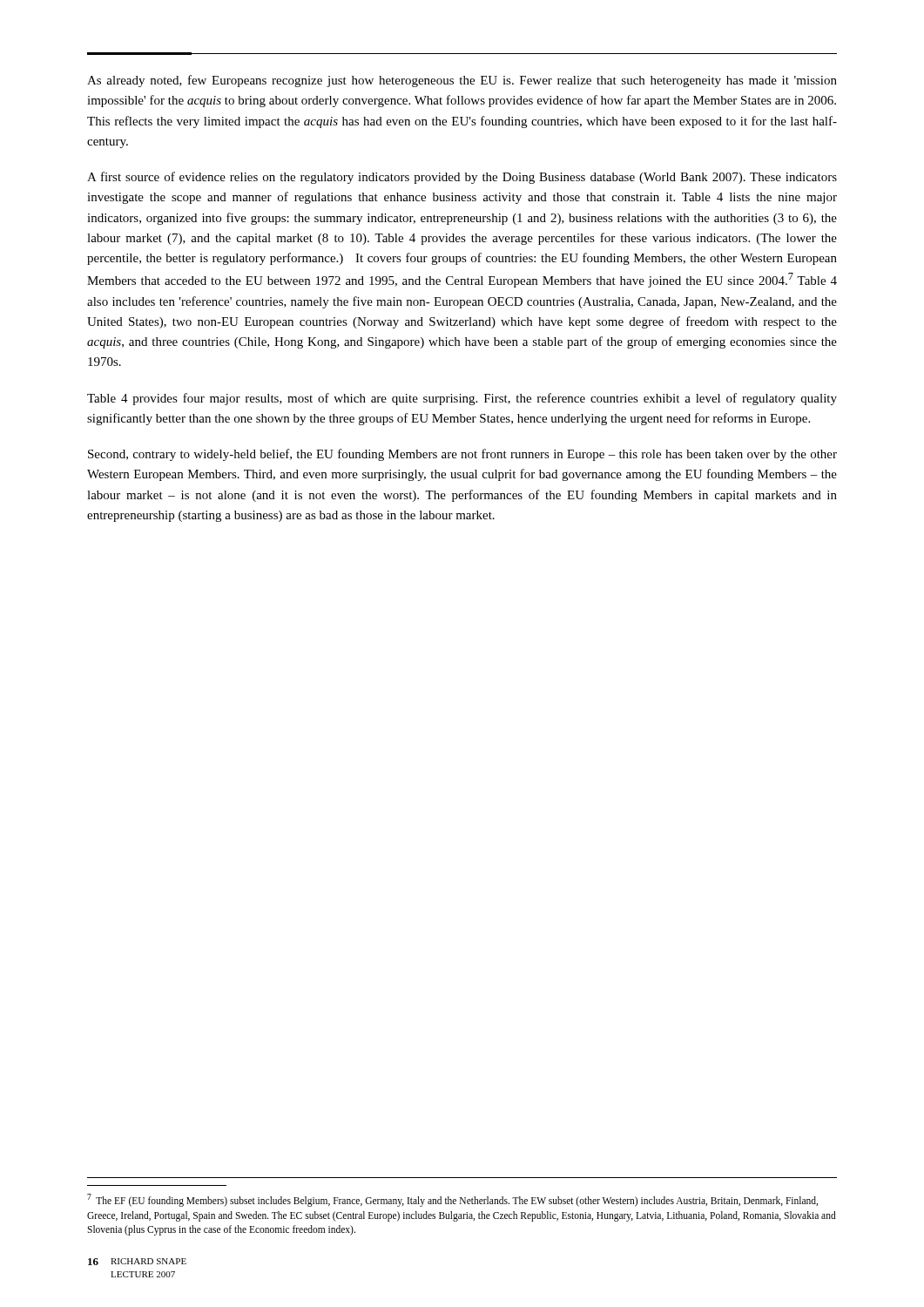Point to the block beginning "Table 4 provides"
The image size is (924, 1307).
pyautogui.click(x=462, y=408)
